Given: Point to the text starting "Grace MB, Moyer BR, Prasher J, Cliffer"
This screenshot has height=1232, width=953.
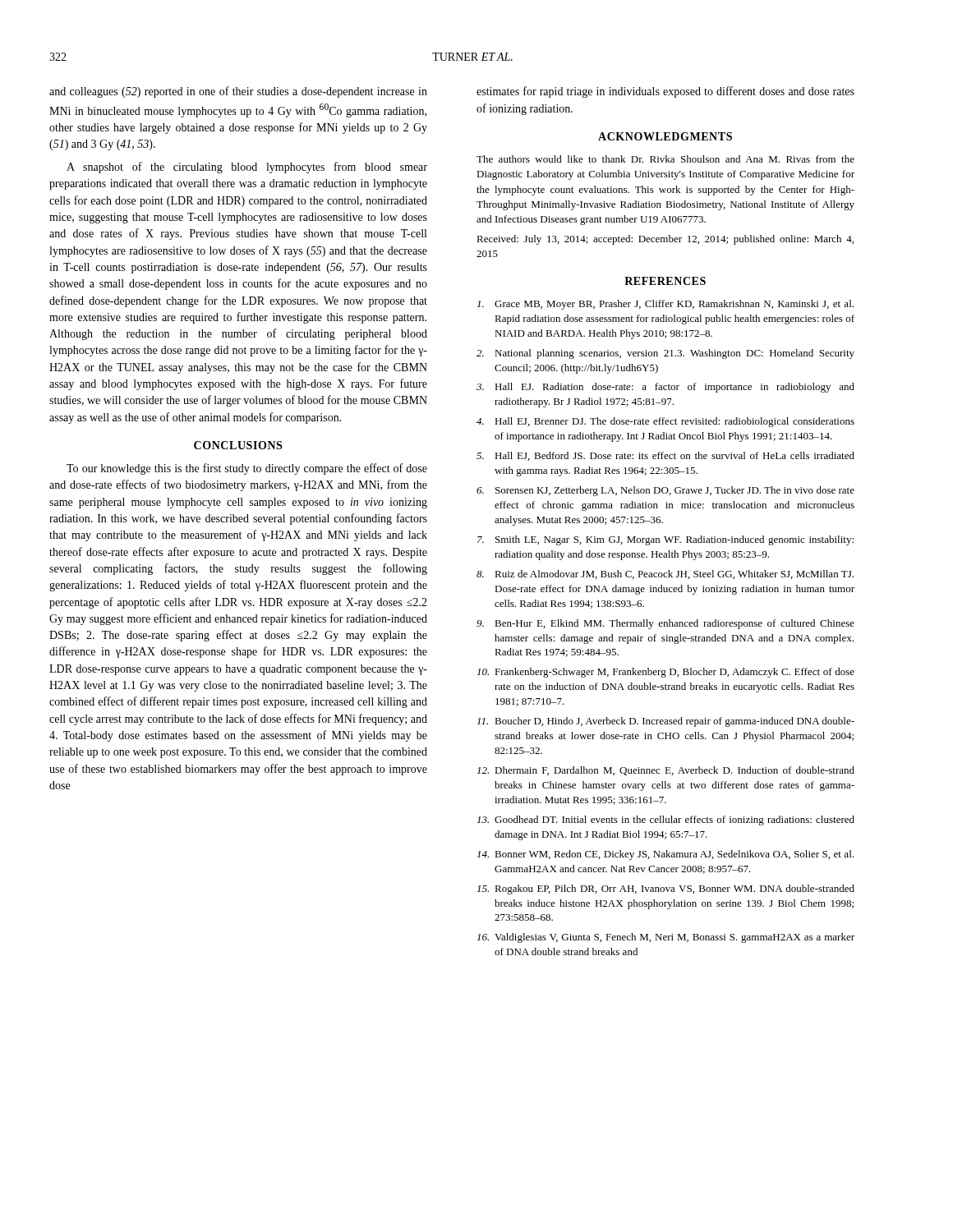Looking at the screenshot, I should pos(665,318).
